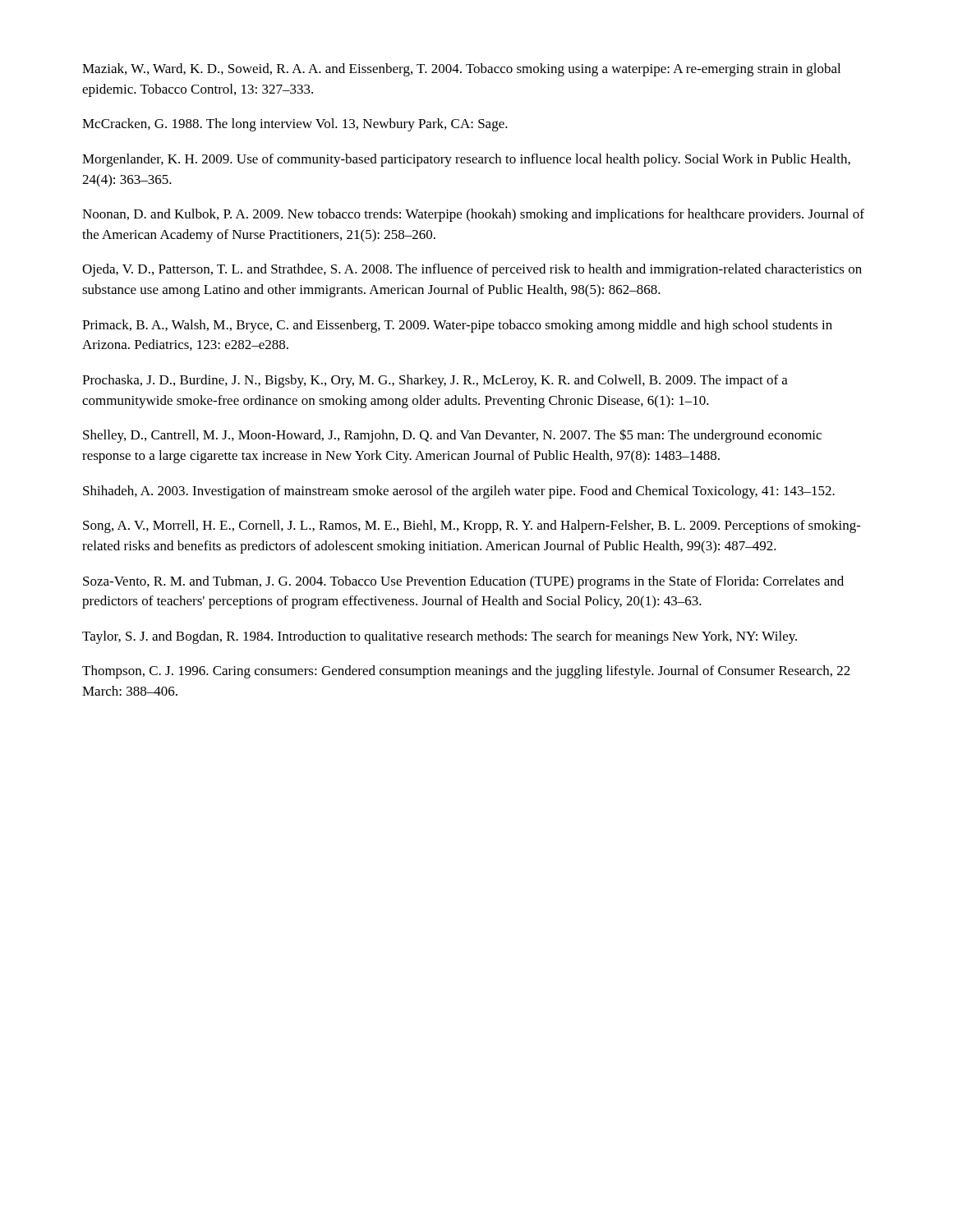The height and width of the screenshot is (1232, 953).
Task: Select the list item that reads "Song, A. V., Morrell, H. E., Cornell, J."
Action: click(471, 536)
